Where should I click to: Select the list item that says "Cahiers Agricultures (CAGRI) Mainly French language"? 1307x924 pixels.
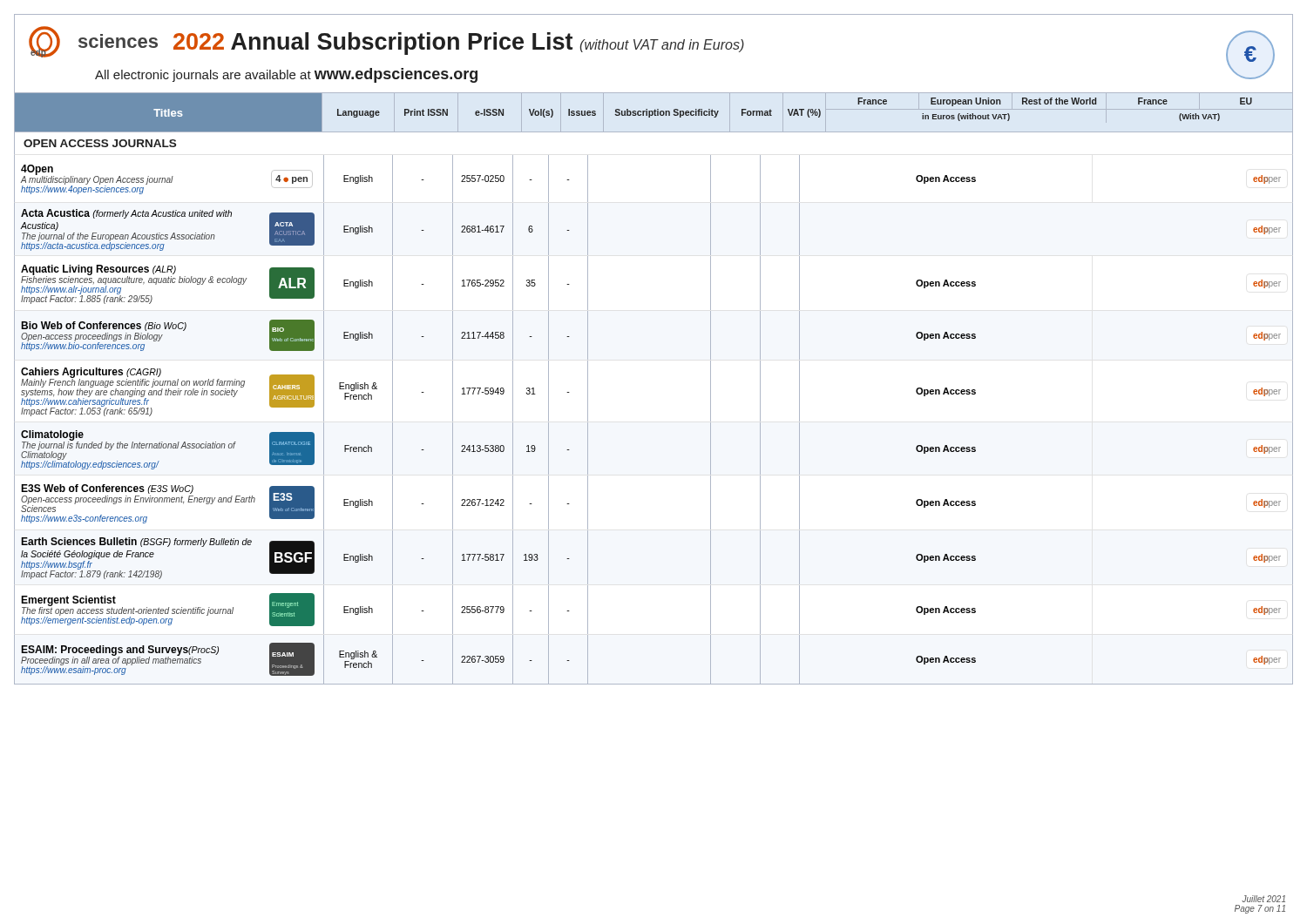291,391
